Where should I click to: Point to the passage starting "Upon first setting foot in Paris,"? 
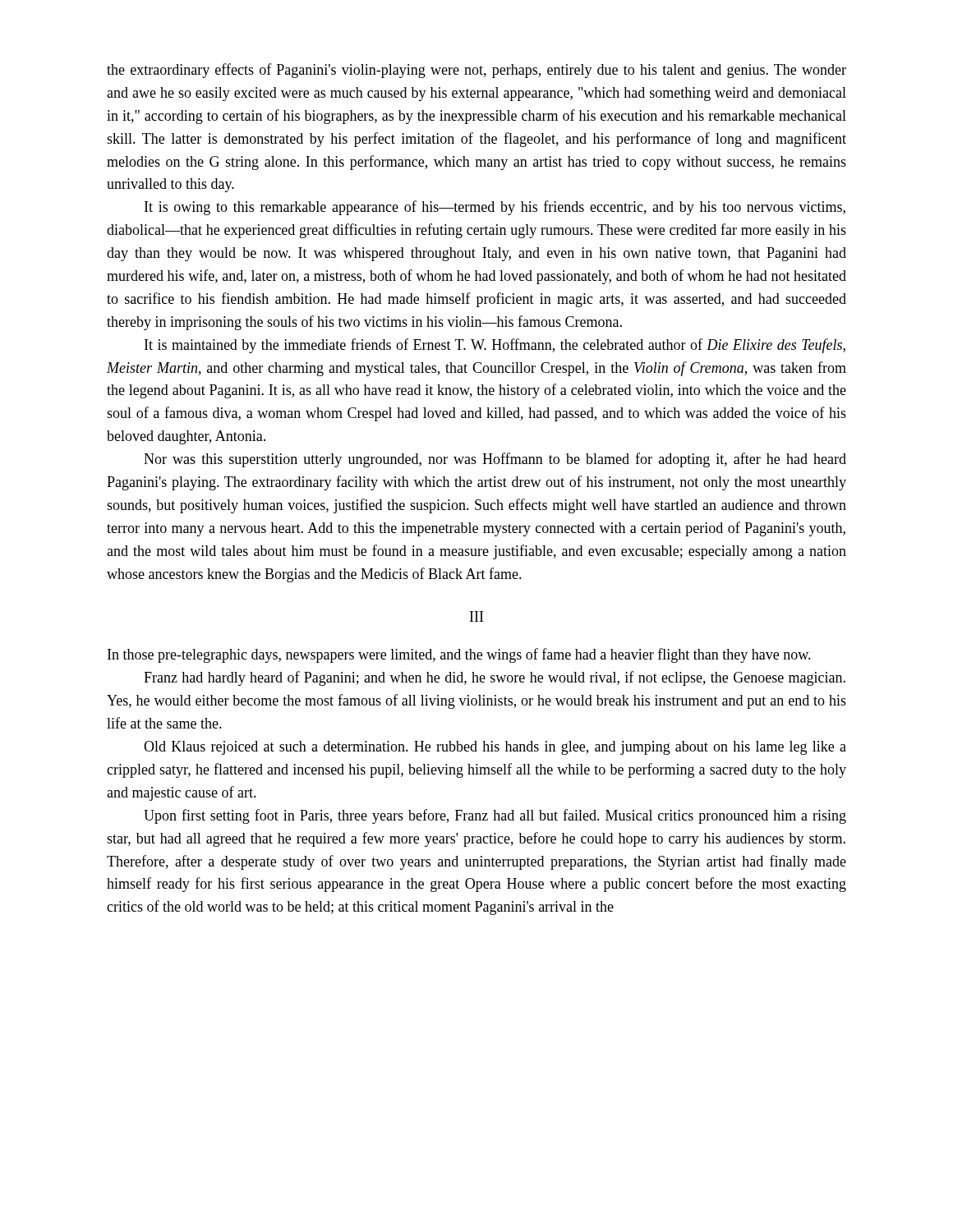click(476, 862)
